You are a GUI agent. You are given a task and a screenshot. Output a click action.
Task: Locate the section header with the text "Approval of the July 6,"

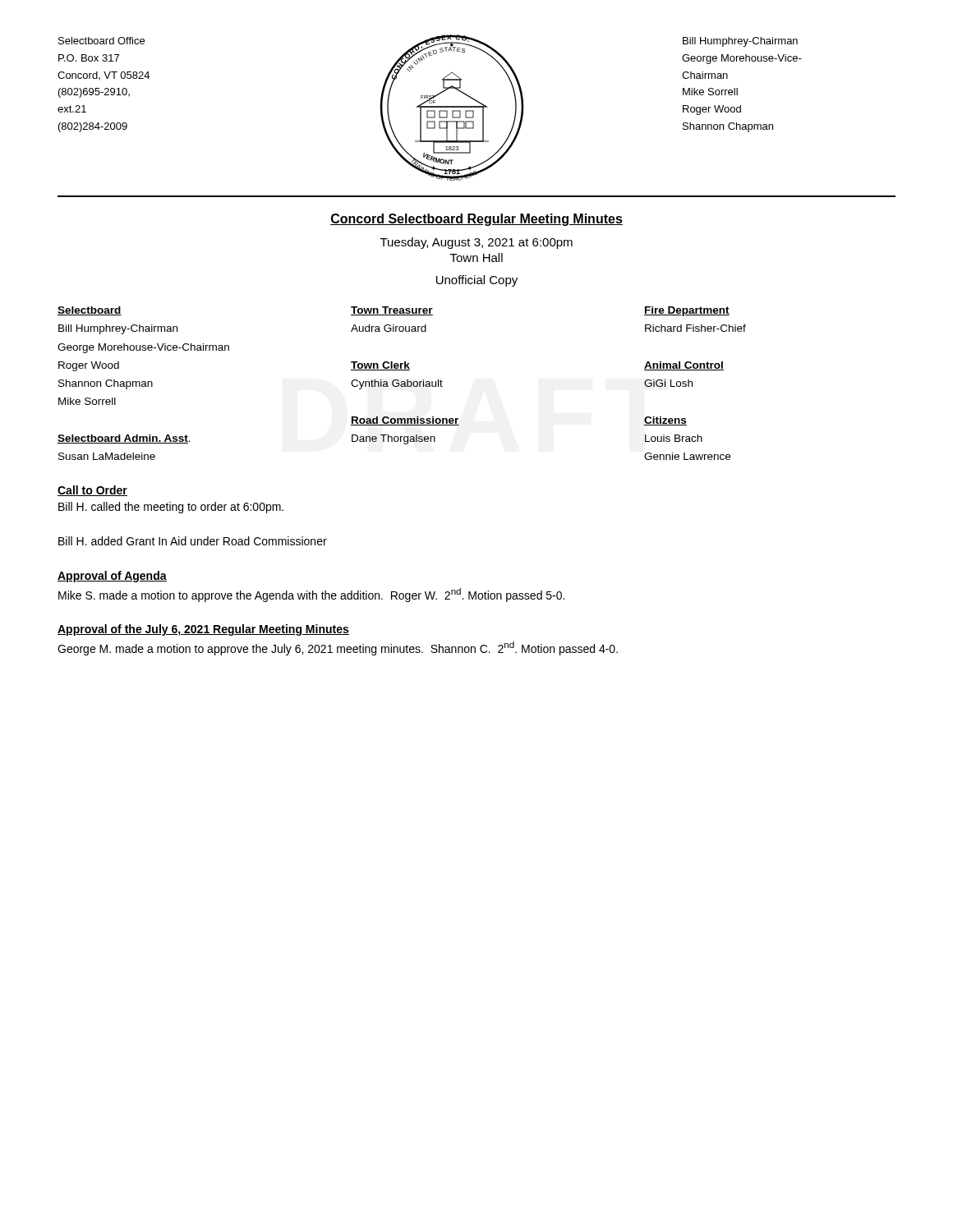(203, 629)
